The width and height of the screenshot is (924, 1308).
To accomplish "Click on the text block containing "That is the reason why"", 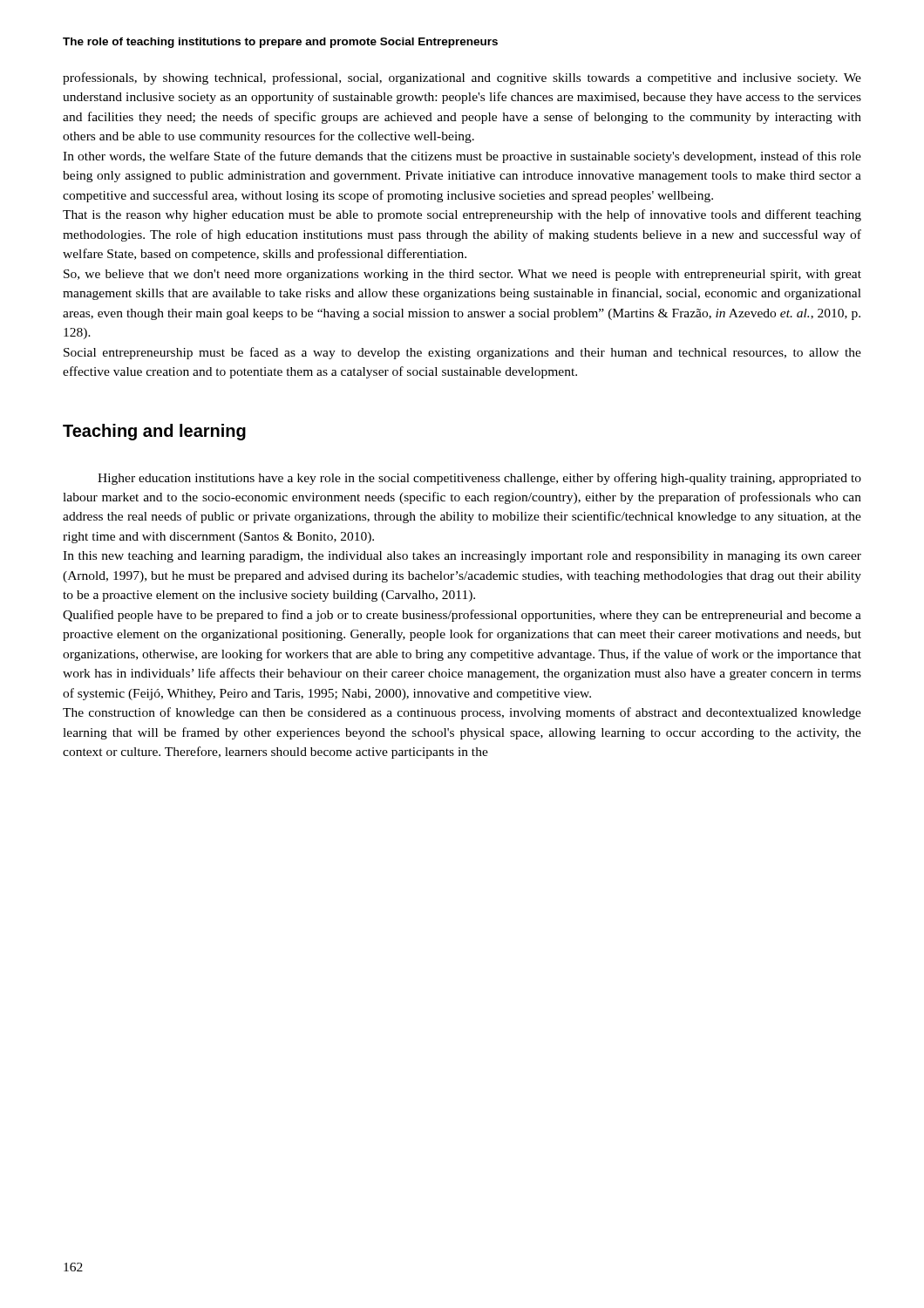I will 462,234.
